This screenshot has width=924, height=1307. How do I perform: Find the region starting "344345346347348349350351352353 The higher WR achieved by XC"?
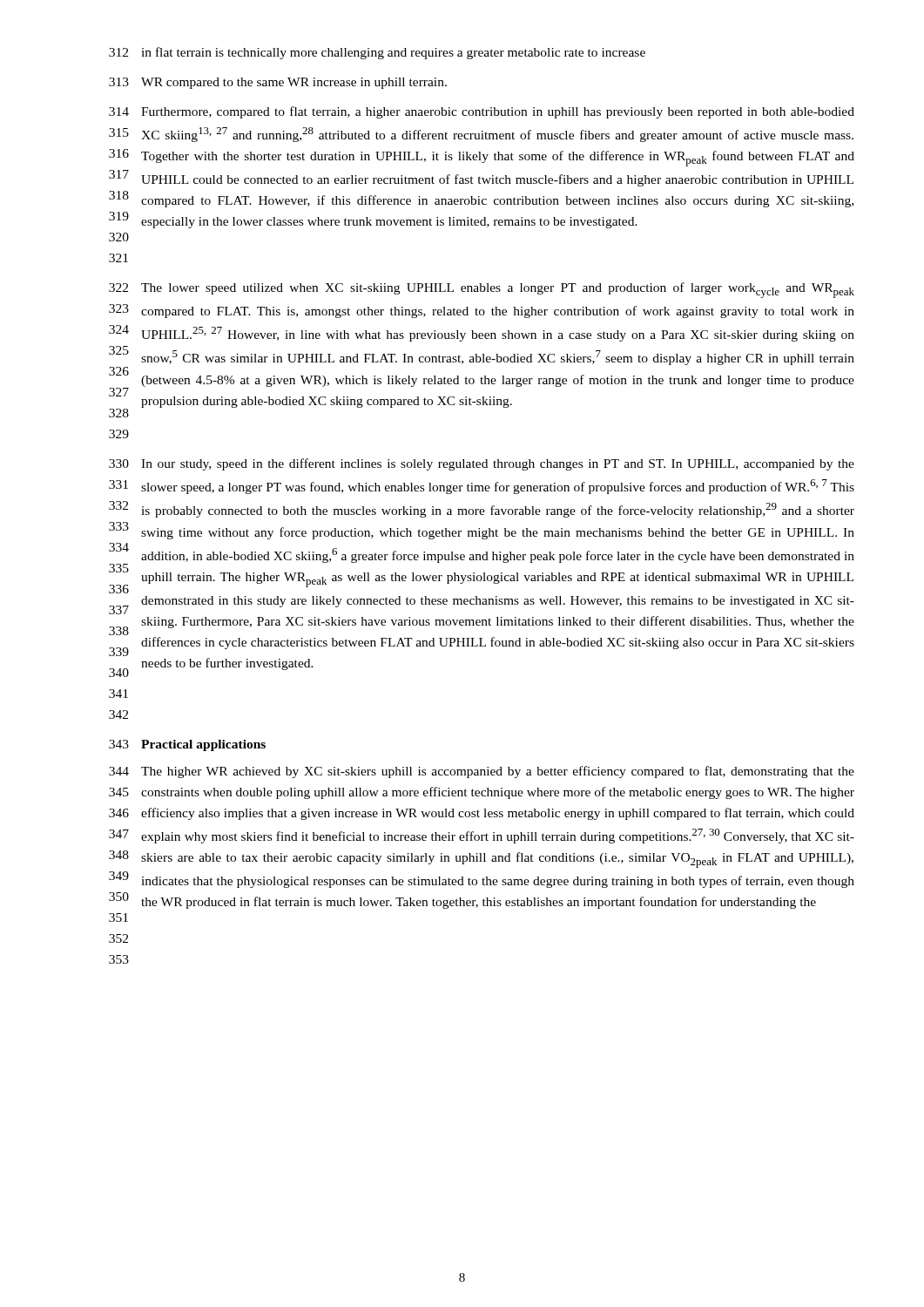[471, 865]
